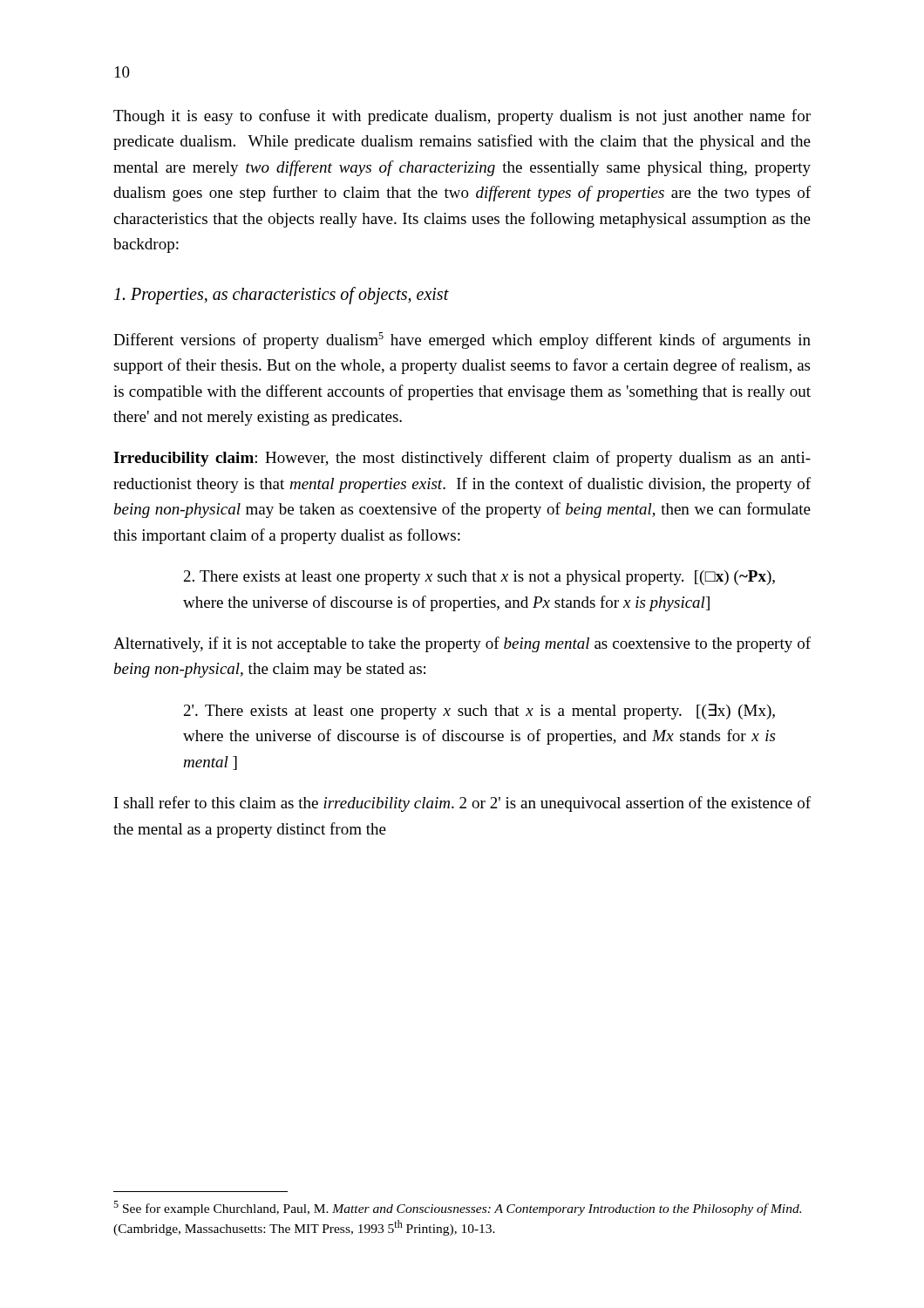The image size is (924, 1308).
Task: Locate the block of text that opens with "5 See for example"
Action: pyautogui.click(x=458, y=1217)
